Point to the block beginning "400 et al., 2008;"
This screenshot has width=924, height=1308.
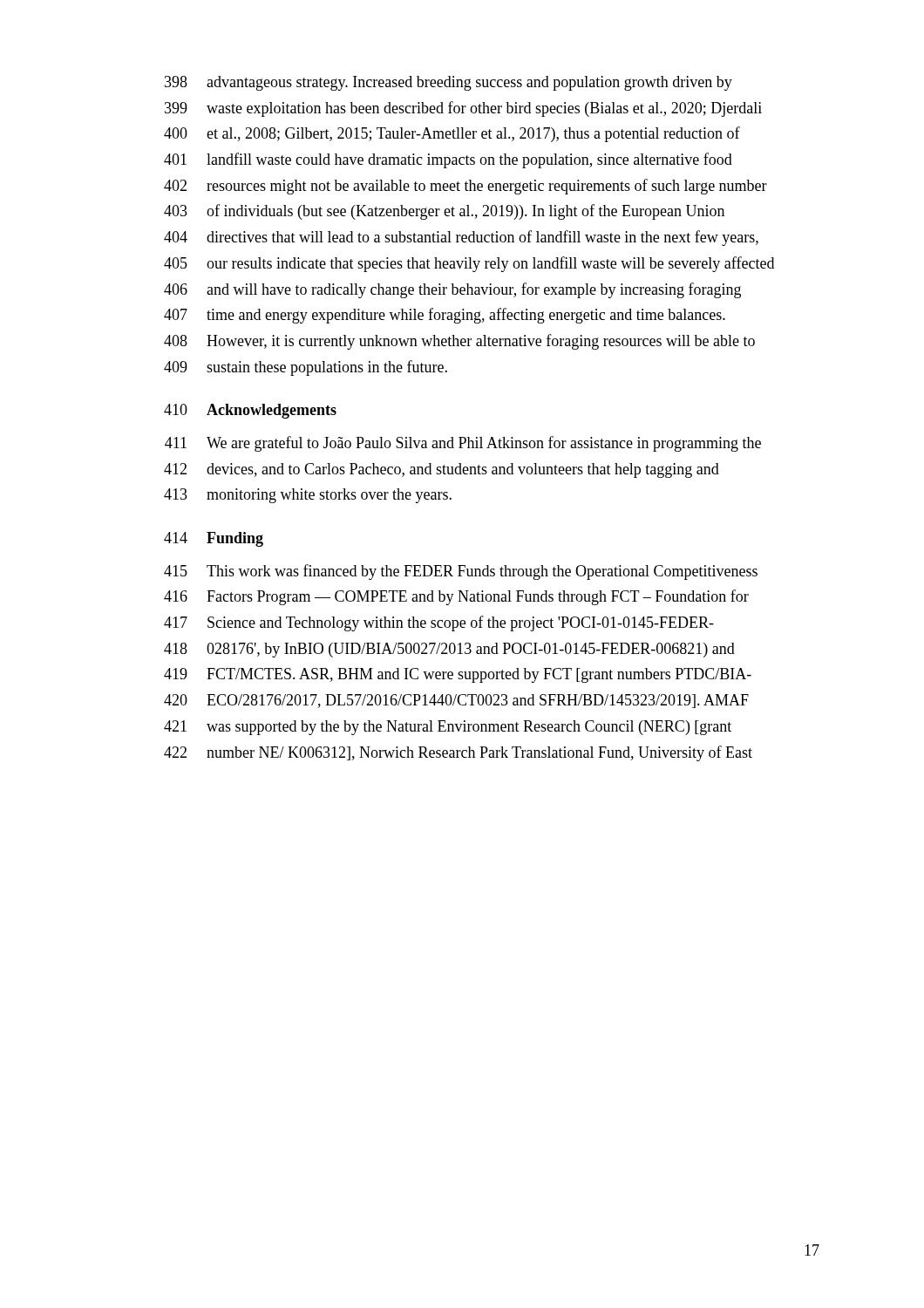coord(479,134)
